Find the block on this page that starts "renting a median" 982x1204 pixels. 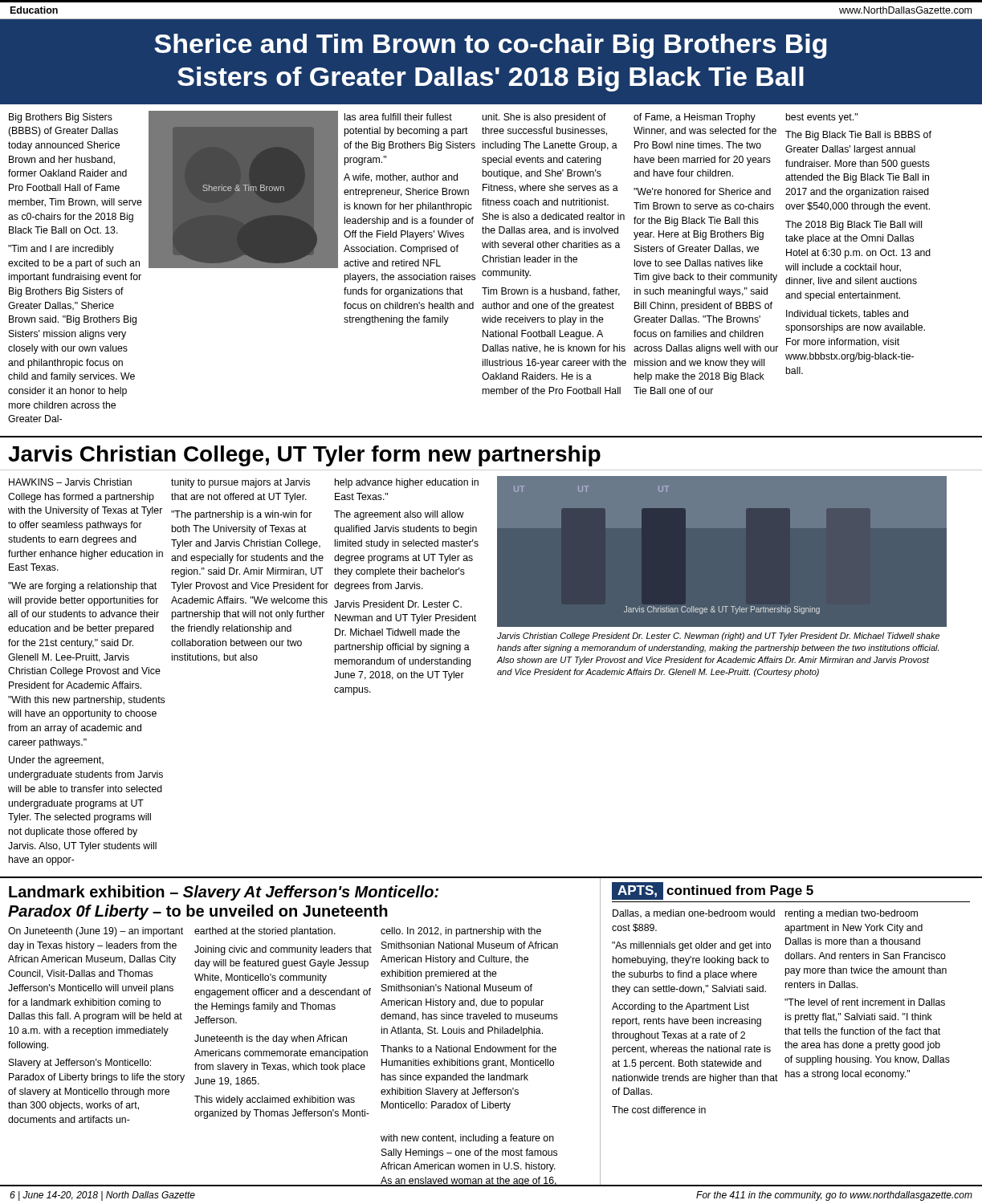pos(868,994)
